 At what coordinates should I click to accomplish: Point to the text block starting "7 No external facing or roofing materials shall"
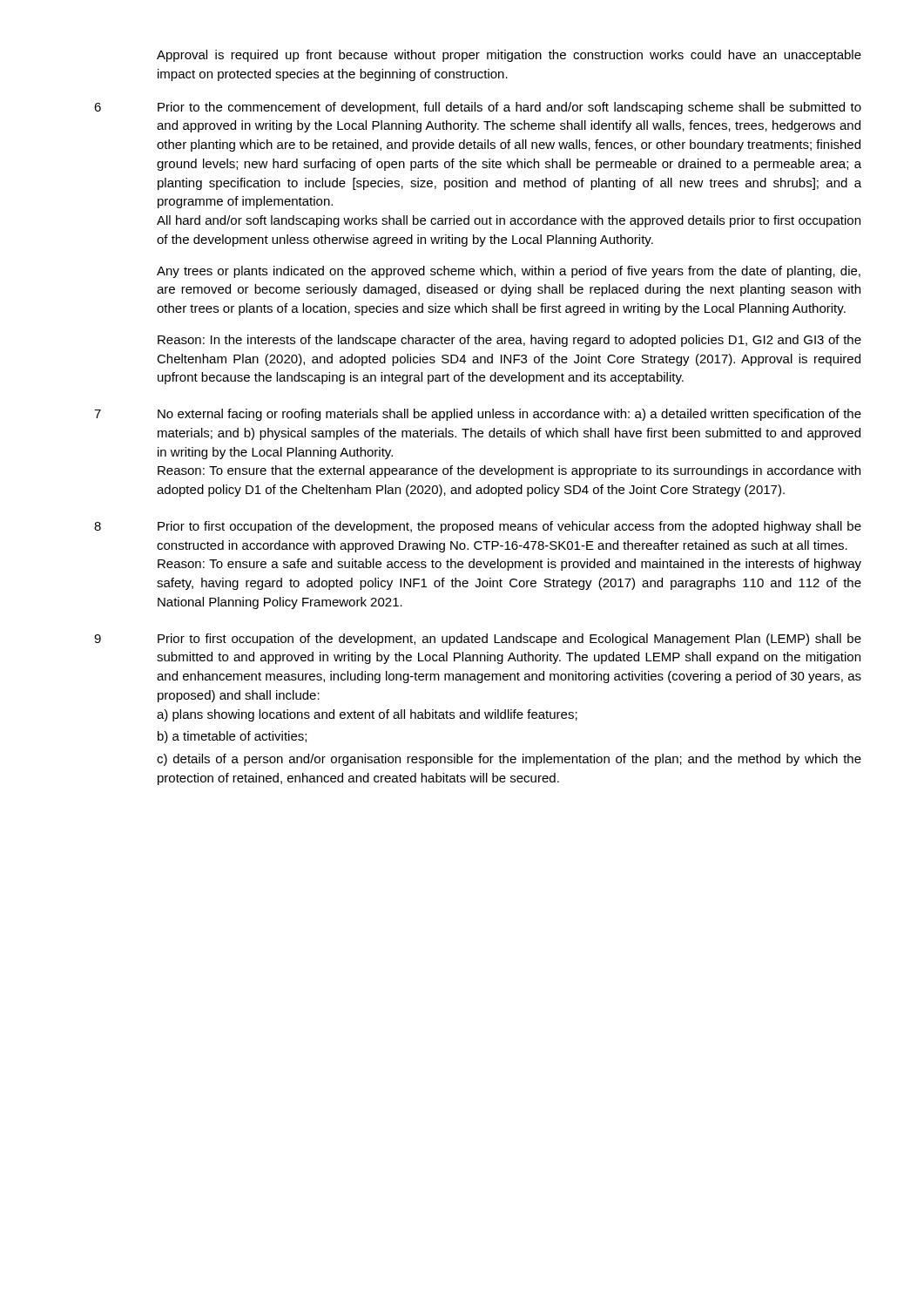pos(478,433)
